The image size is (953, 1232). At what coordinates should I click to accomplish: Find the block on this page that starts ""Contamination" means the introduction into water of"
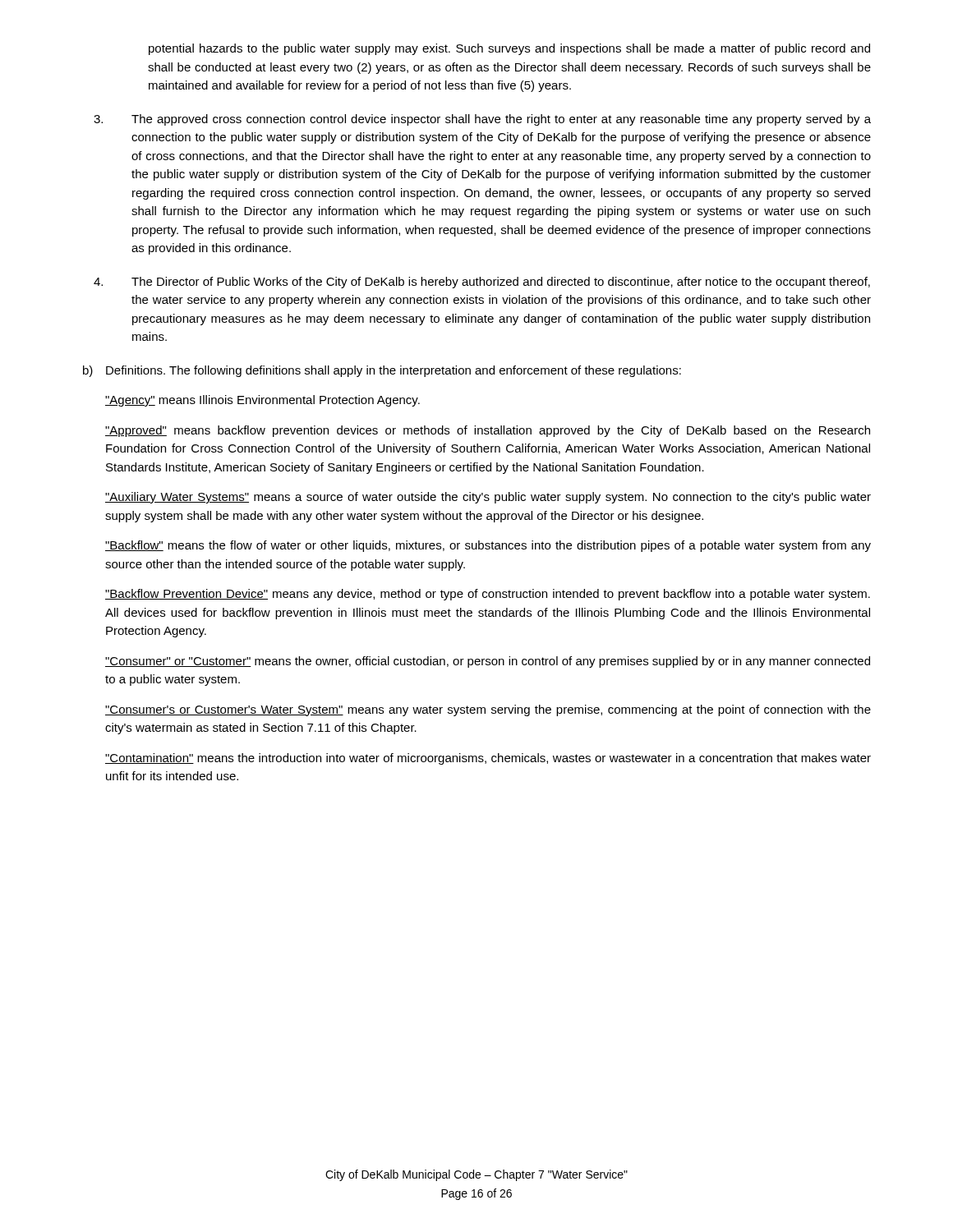point(488,766)
